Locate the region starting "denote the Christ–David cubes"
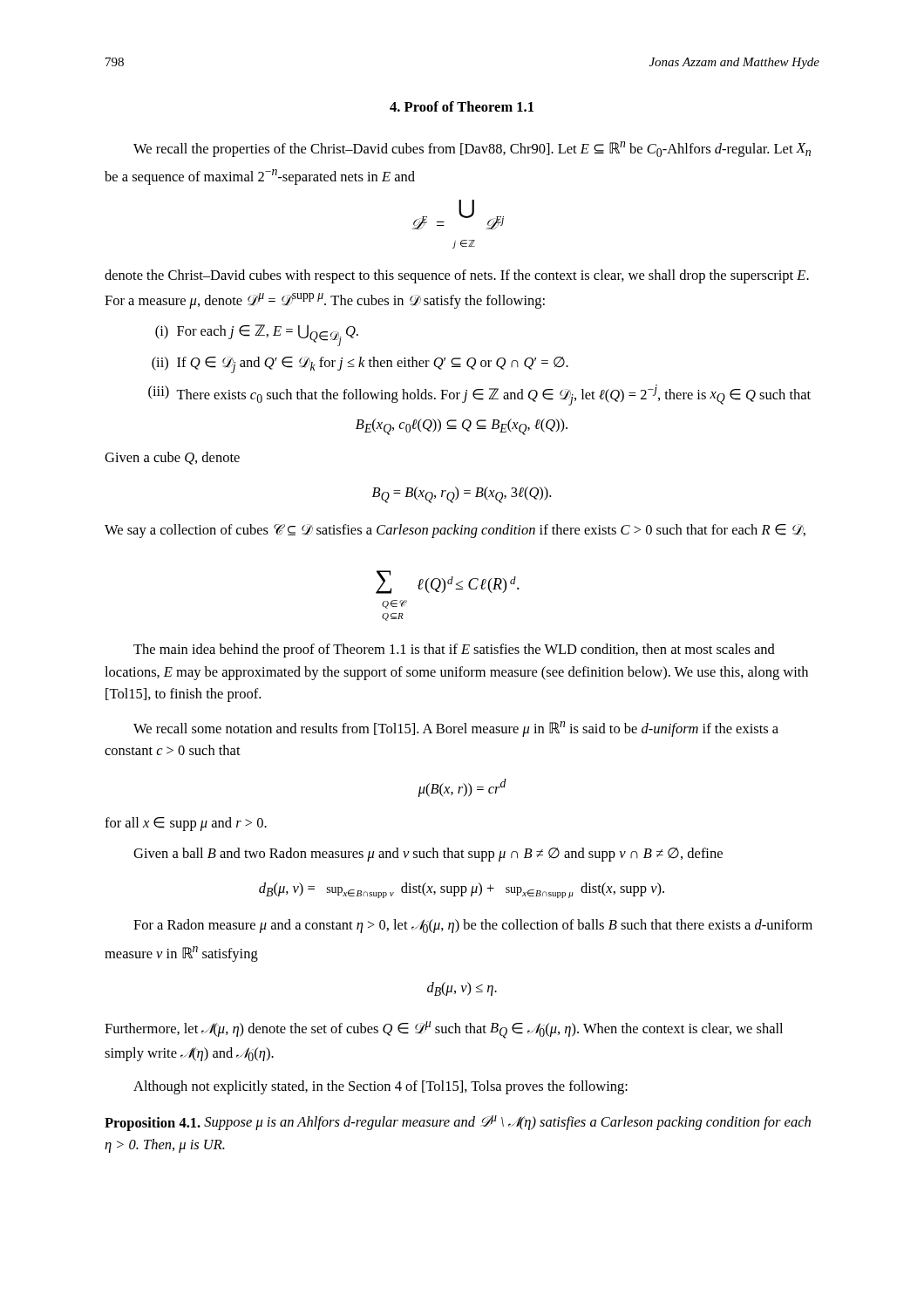924x1308 pixels. click(x=457, y=288)
